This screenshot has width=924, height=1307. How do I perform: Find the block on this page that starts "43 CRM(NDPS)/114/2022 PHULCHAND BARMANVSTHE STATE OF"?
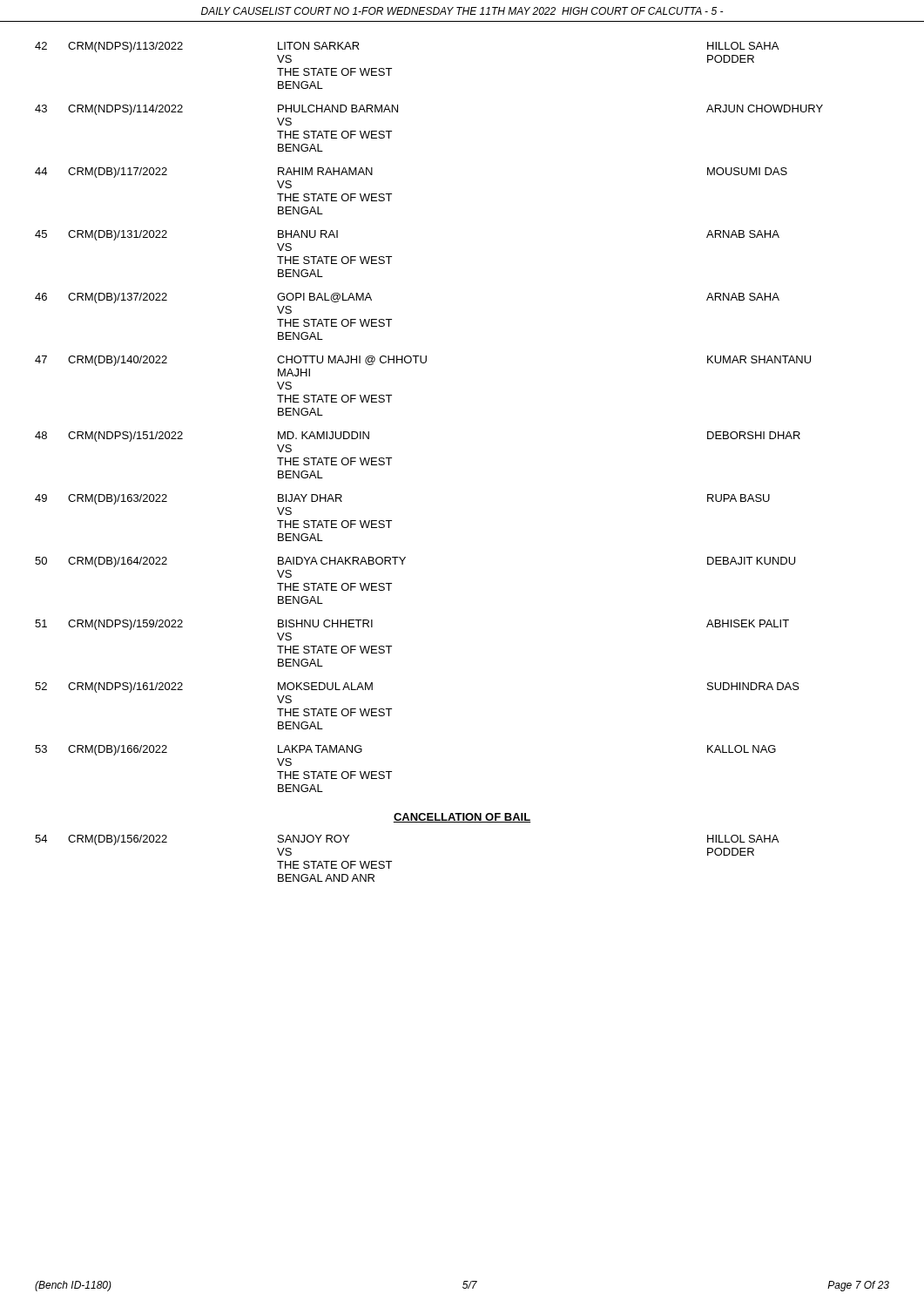point(128,109)
